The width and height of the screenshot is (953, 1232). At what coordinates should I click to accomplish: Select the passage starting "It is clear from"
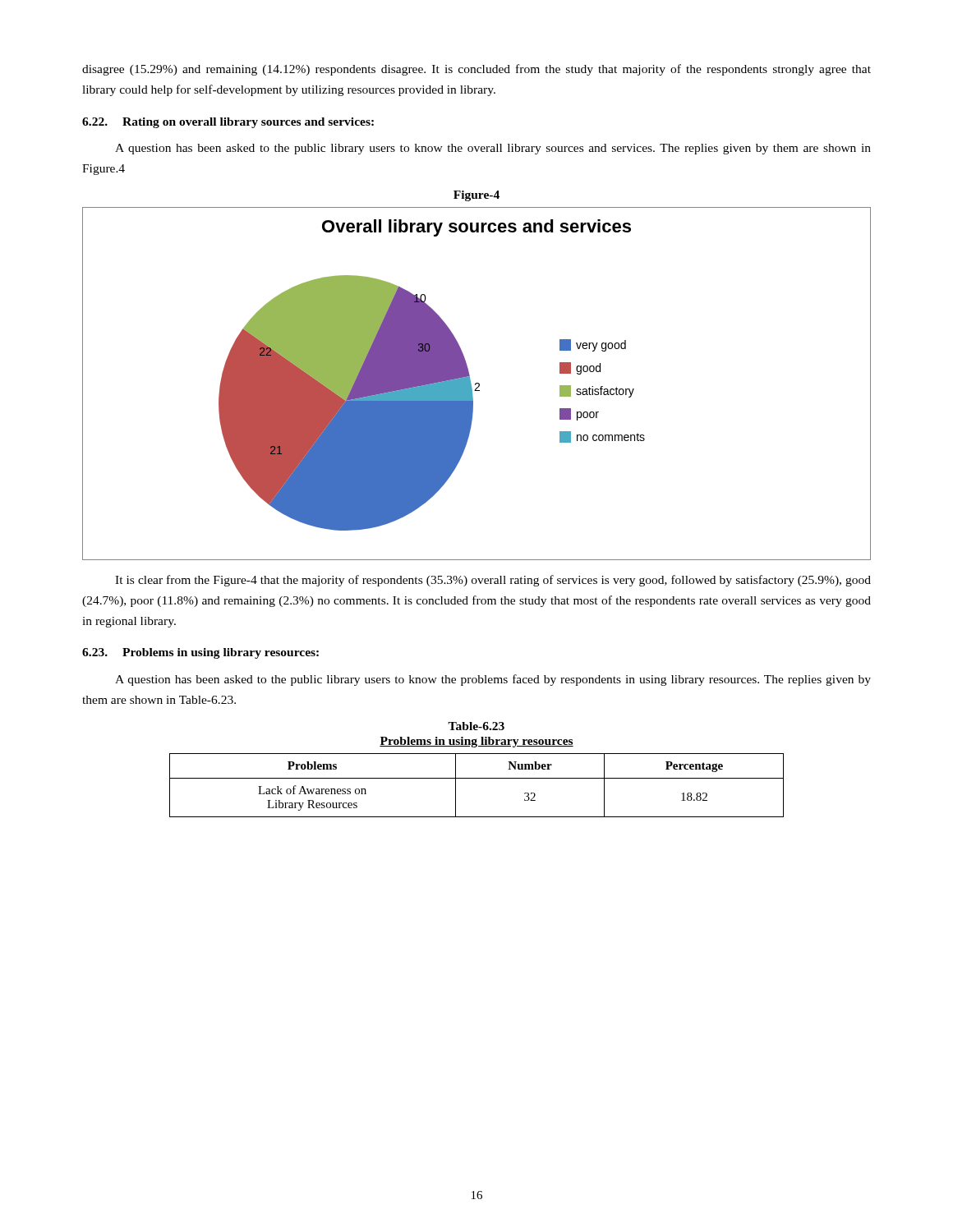[476, 601]
